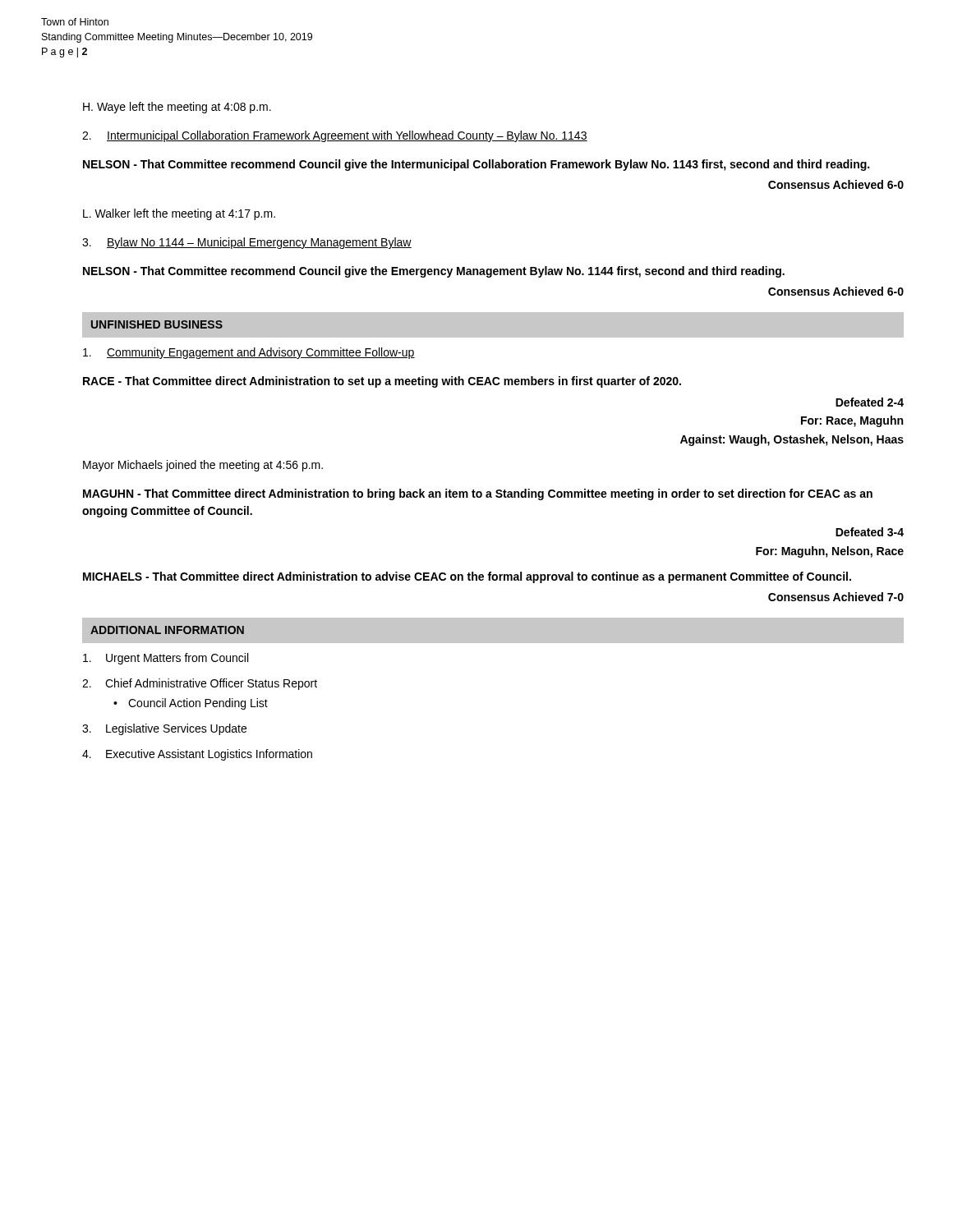Point to the block beginning "L. Walker left the meeting at"

pos(179,214)
